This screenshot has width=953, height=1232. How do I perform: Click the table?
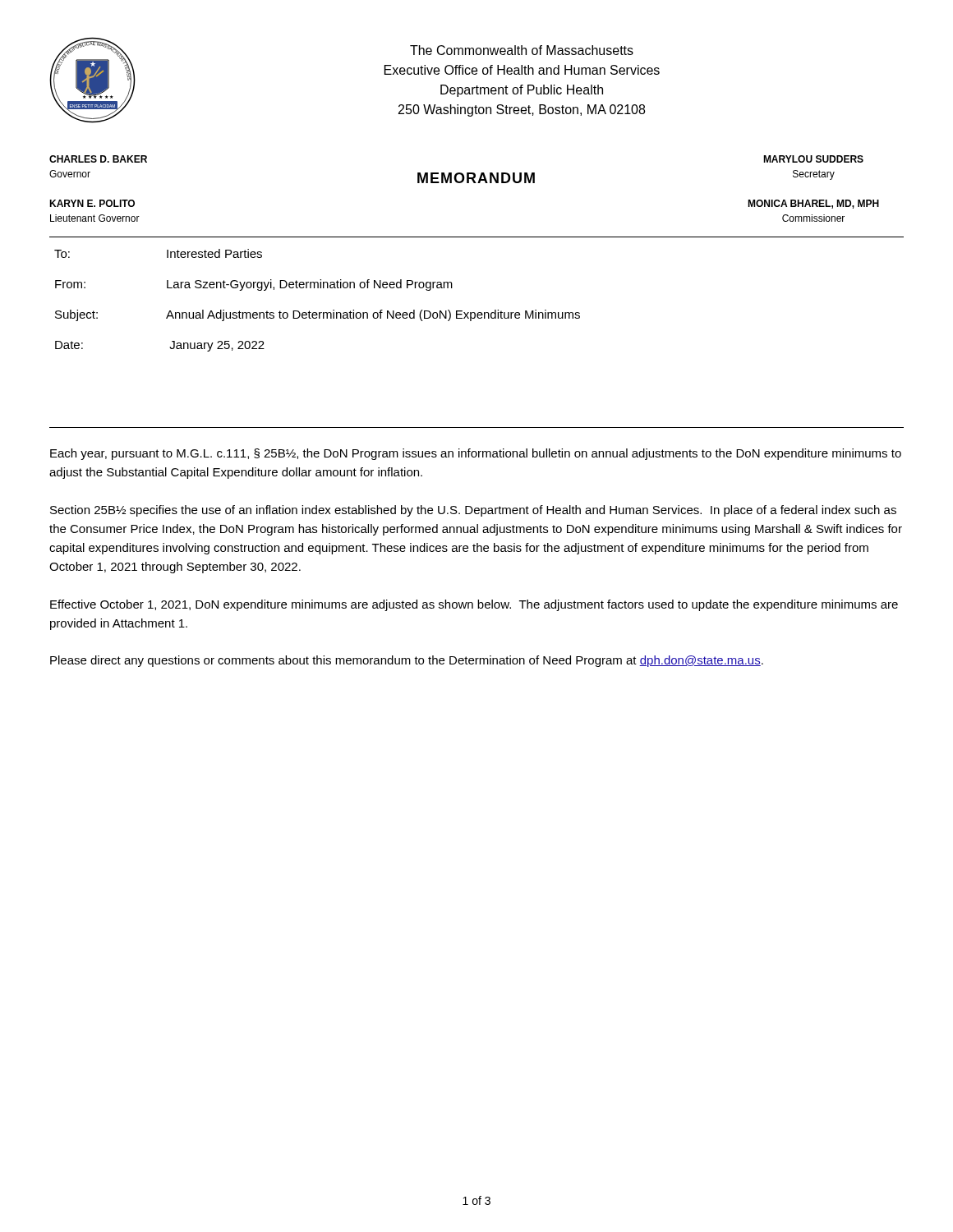476,299
